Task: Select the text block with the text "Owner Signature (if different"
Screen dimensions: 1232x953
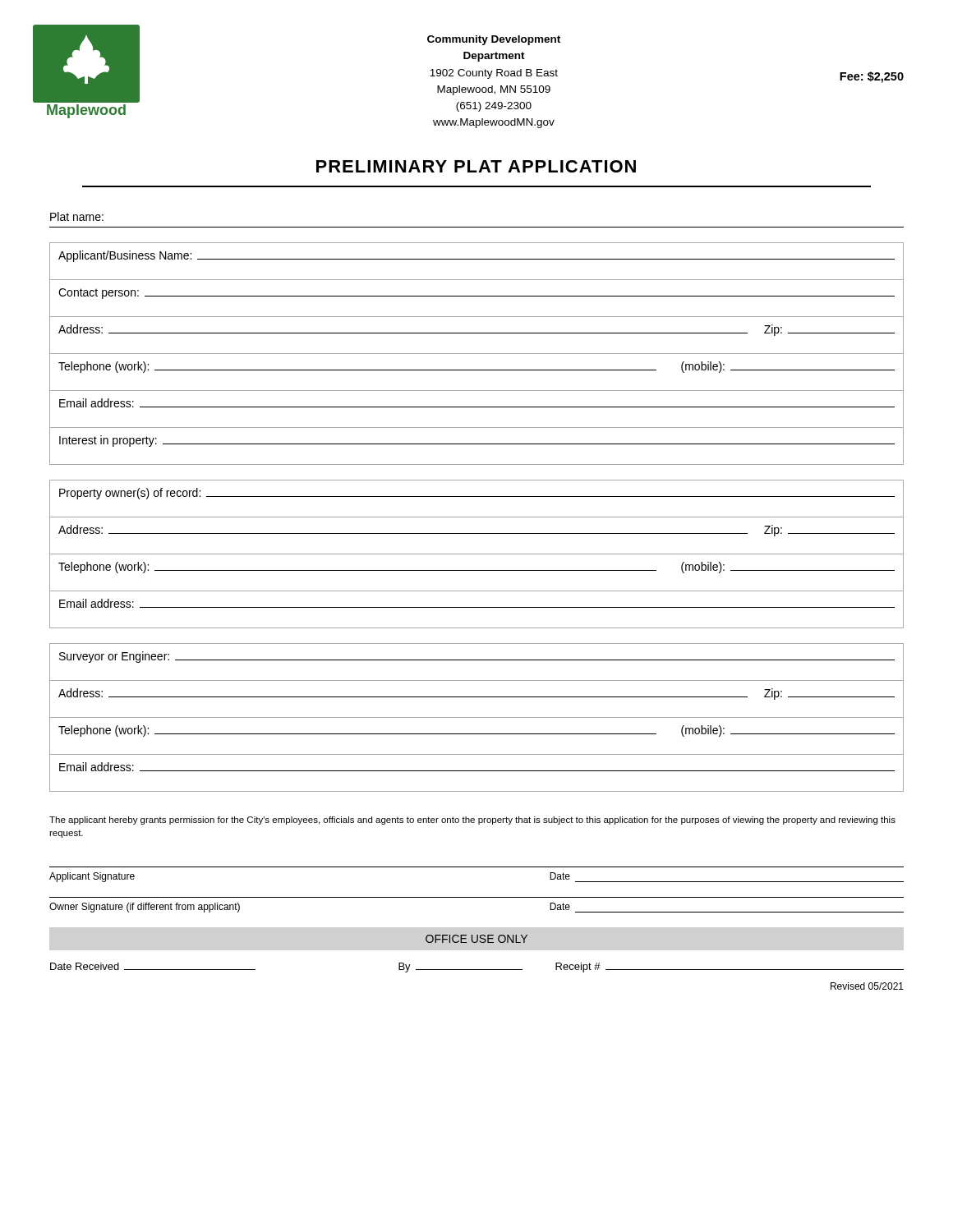Action: pyautogui.click(x=476, y=907)
